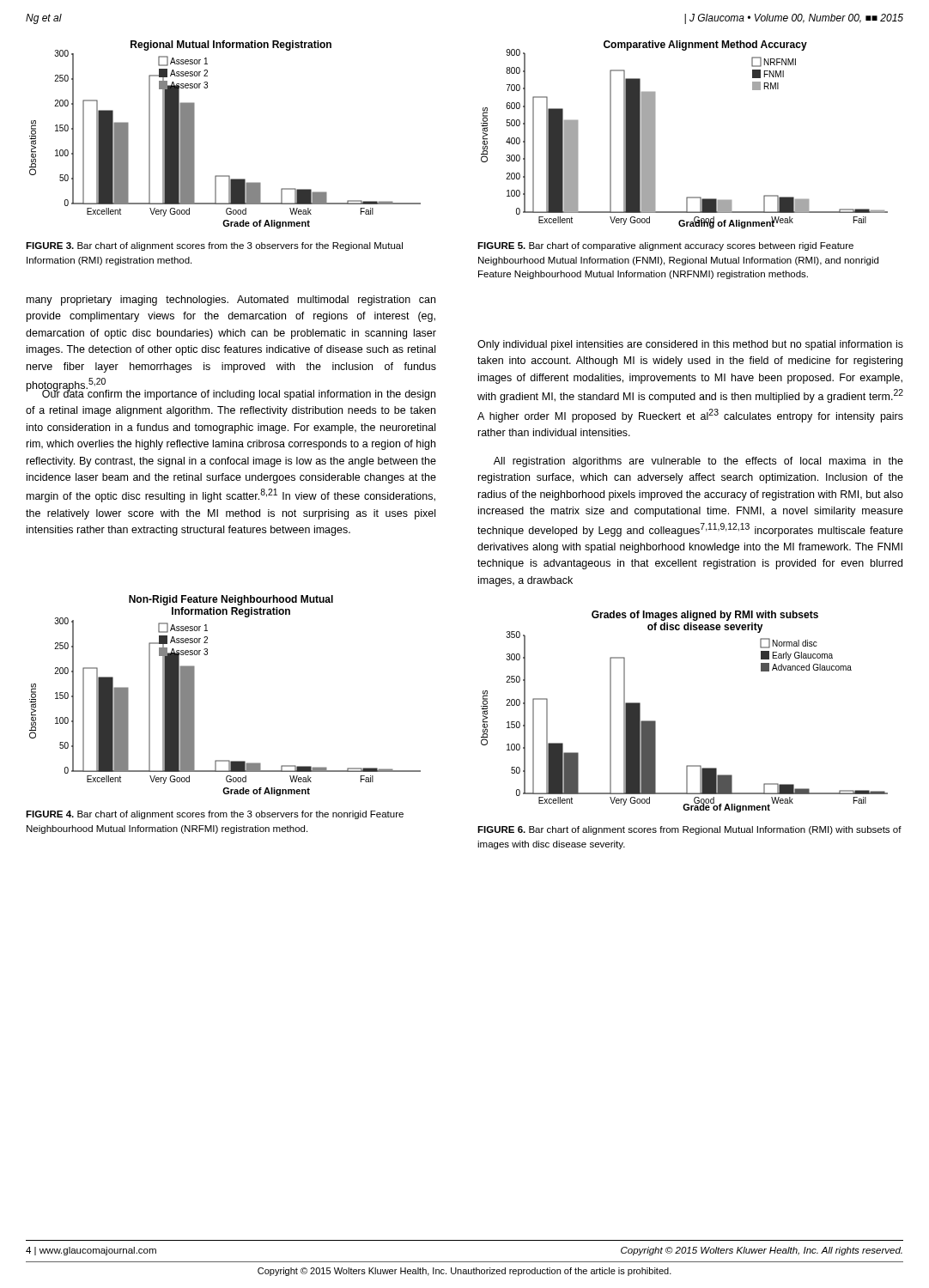Screen dimensions: 1288x929
Task: Locate the block of text that opens with "many proprietary imaging technologies."
Action: coord(231,343)
